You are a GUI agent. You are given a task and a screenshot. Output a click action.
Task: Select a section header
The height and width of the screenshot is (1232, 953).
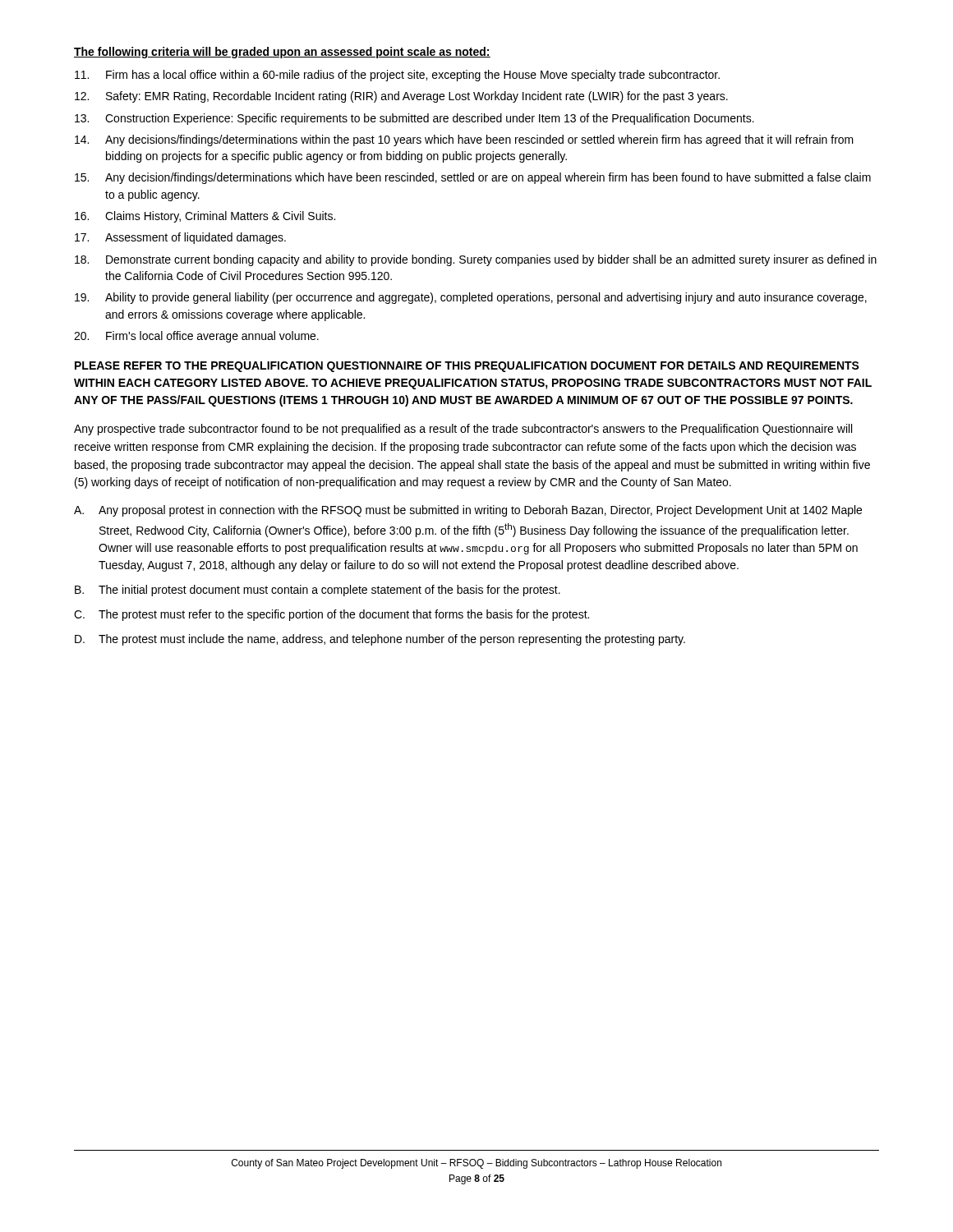[282, 52]
